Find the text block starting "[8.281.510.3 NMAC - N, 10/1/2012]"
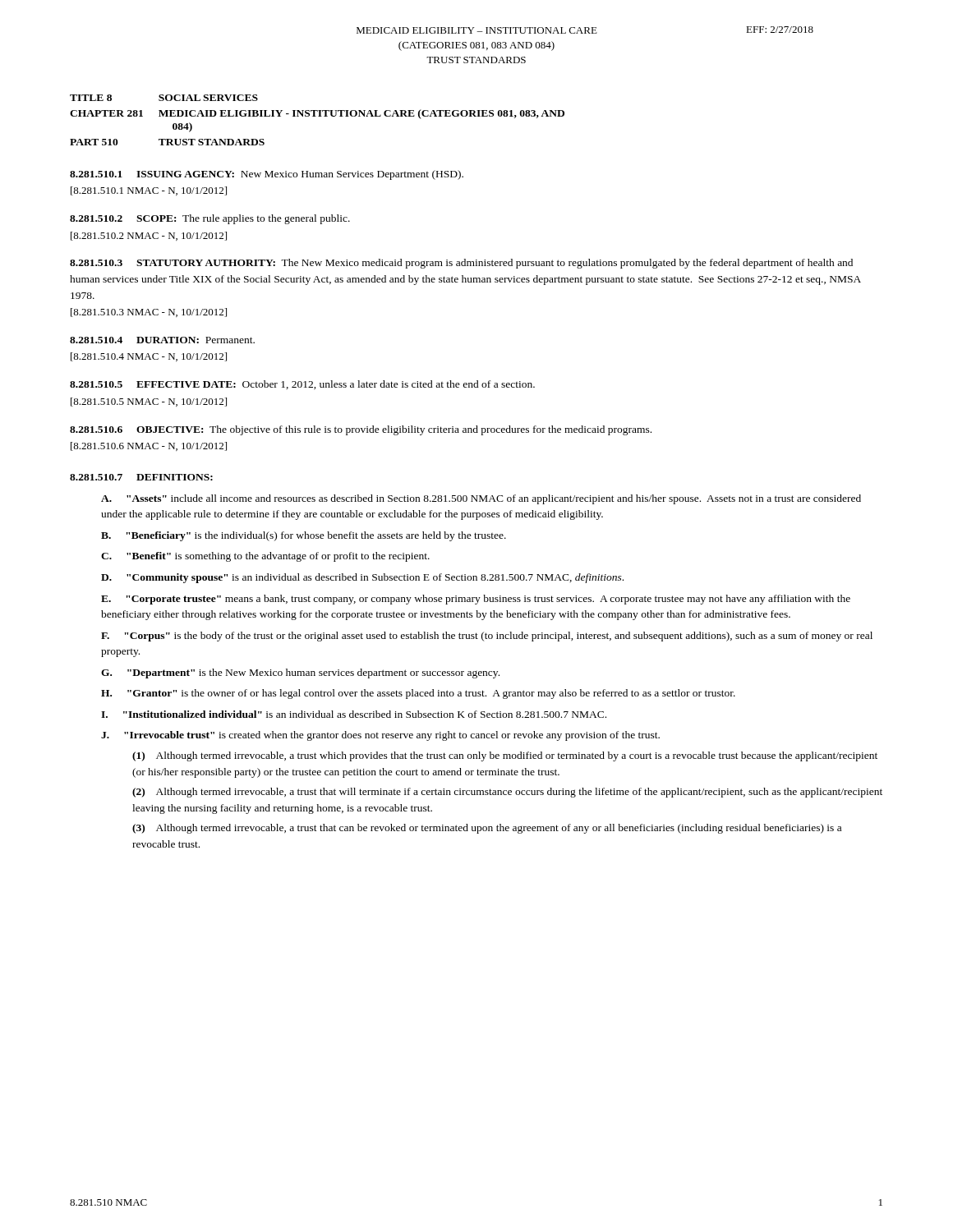The height and width of the screenshot is (1232, 953). 149,313
